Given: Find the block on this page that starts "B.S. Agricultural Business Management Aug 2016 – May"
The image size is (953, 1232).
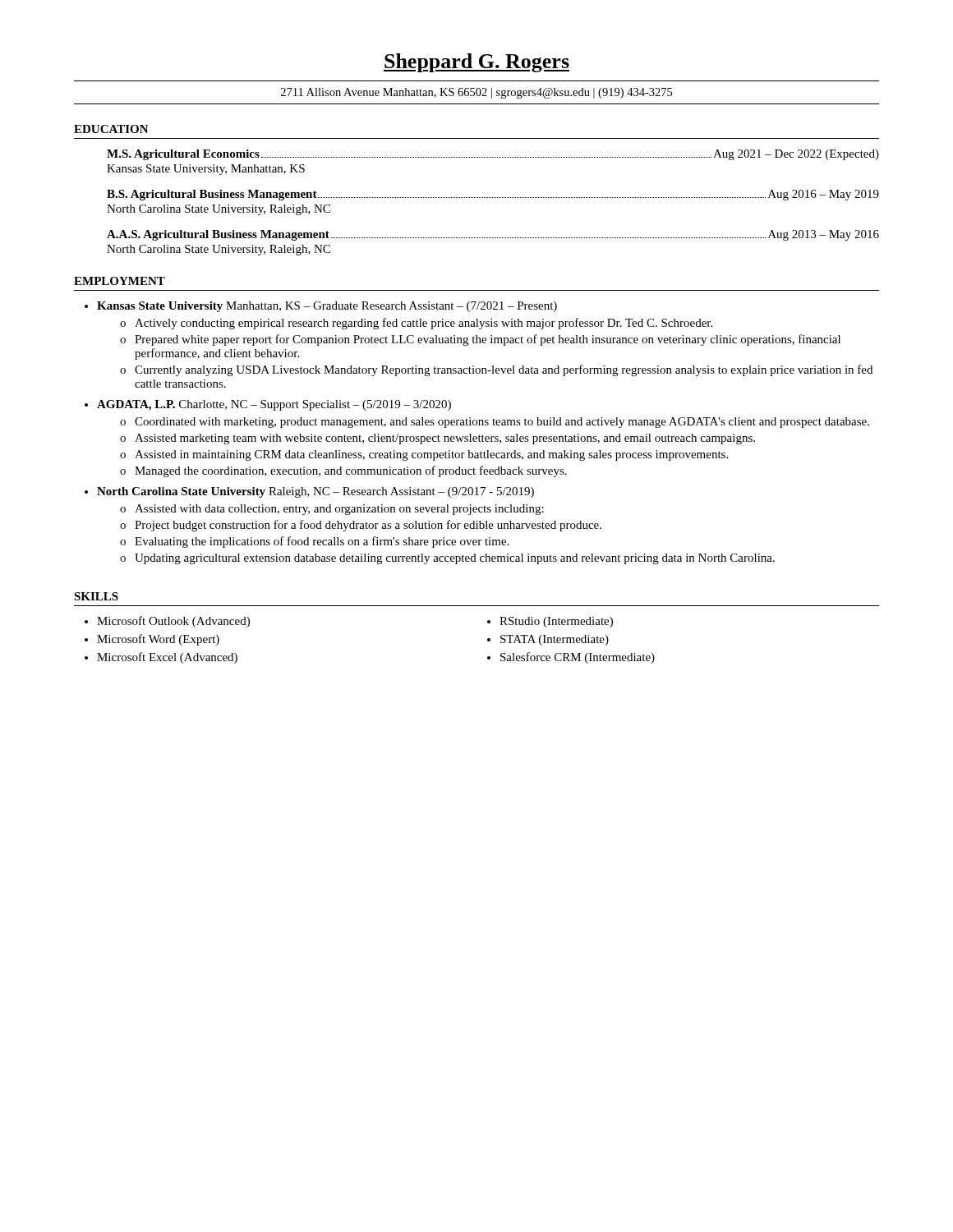Looking at the screenshot, I should tap(493, 202).
